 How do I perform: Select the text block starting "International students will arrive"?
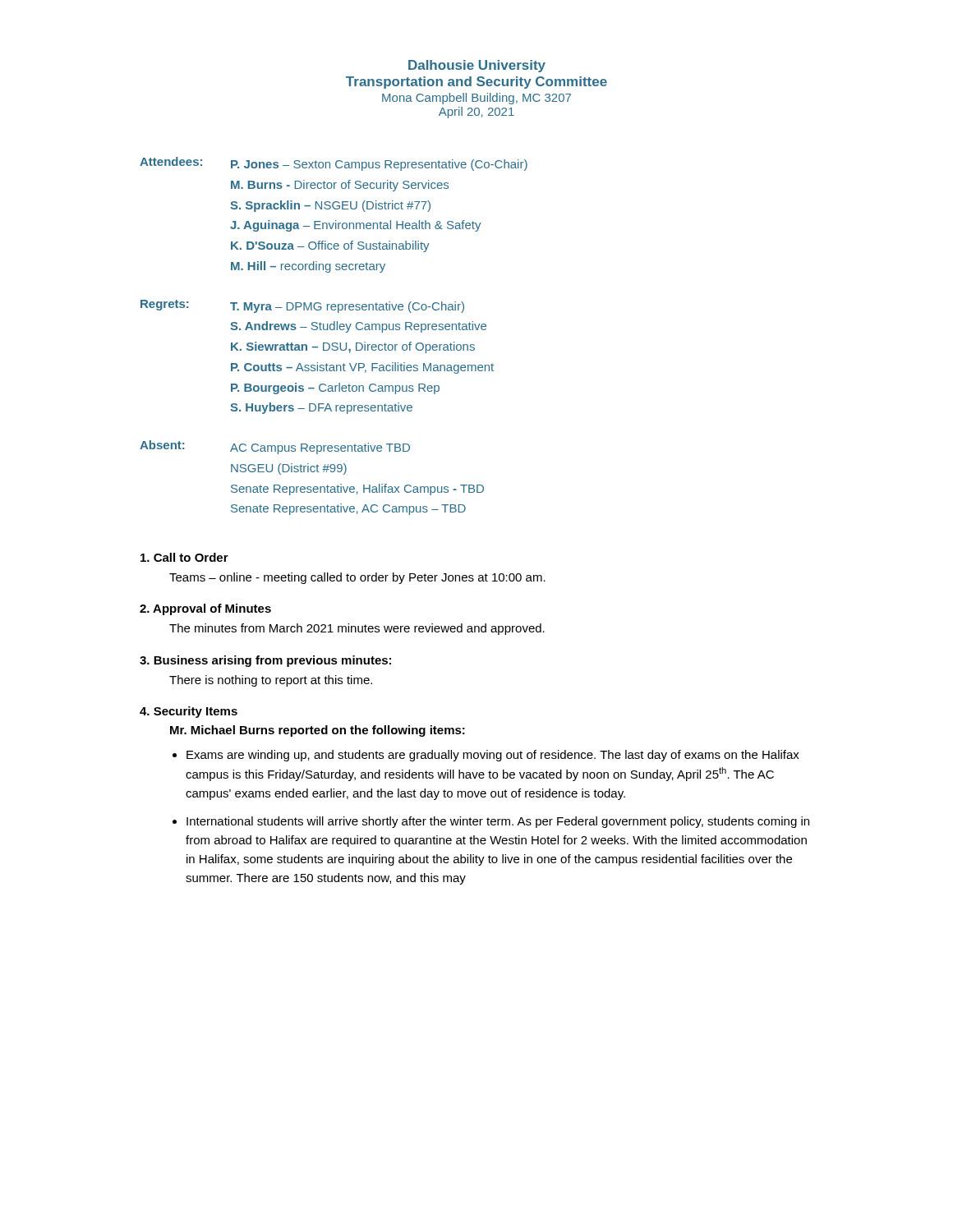click(498, 849)
